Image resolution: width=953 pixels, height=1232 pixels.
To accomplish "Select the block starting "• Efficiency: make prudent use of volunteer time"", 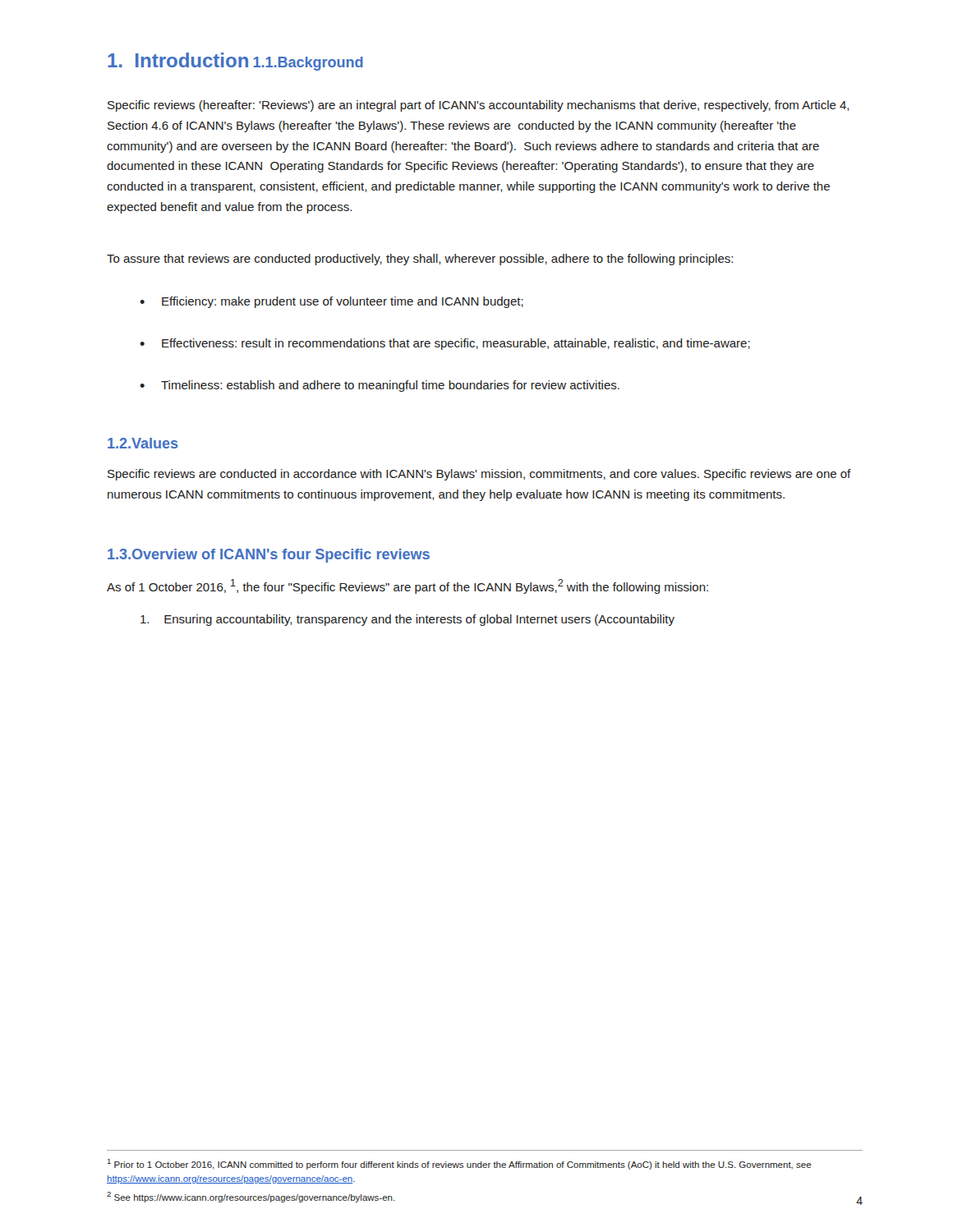I will [332, 303].
